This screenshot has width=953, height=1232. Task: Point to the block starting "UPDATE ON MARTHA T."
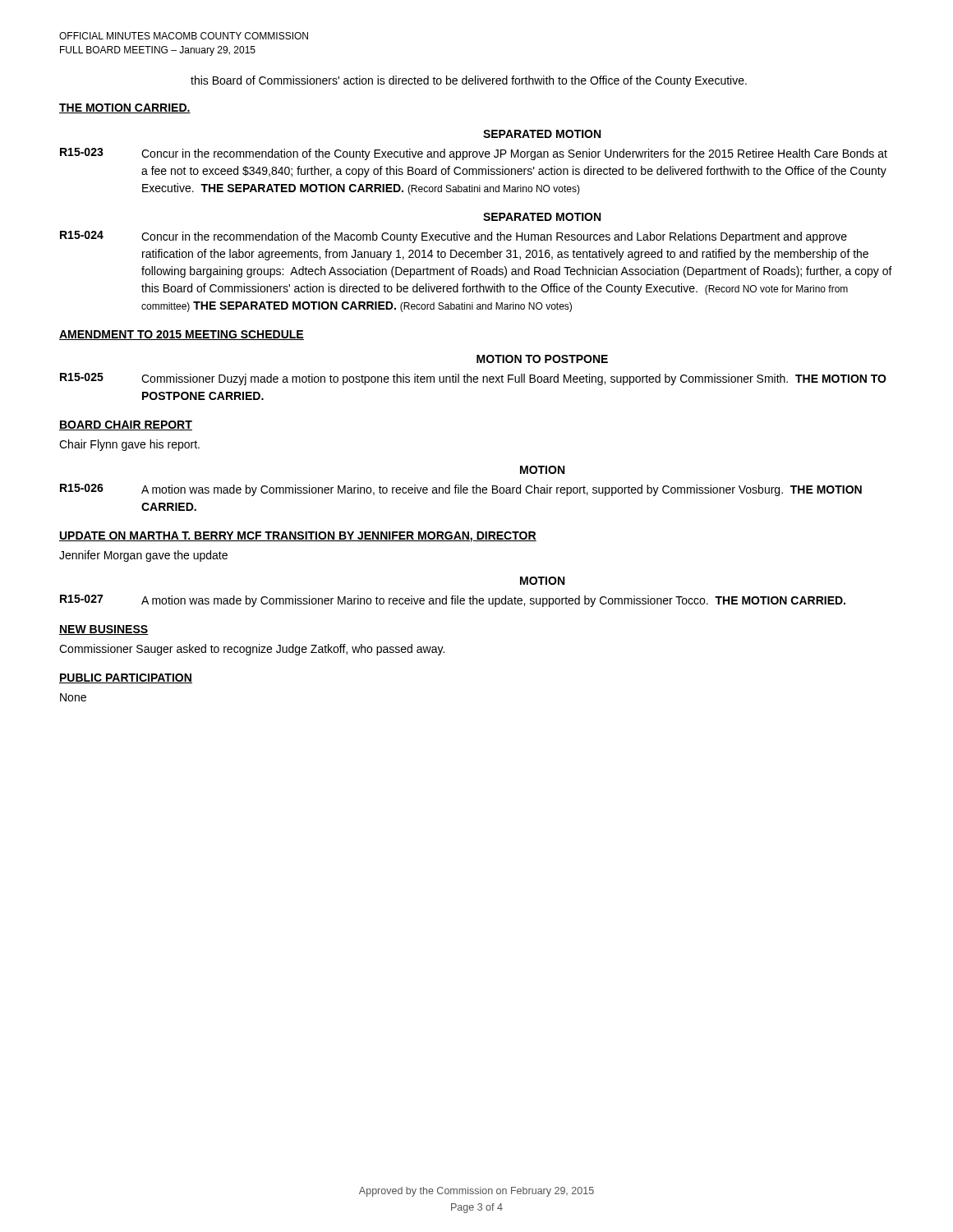(298, 535)
